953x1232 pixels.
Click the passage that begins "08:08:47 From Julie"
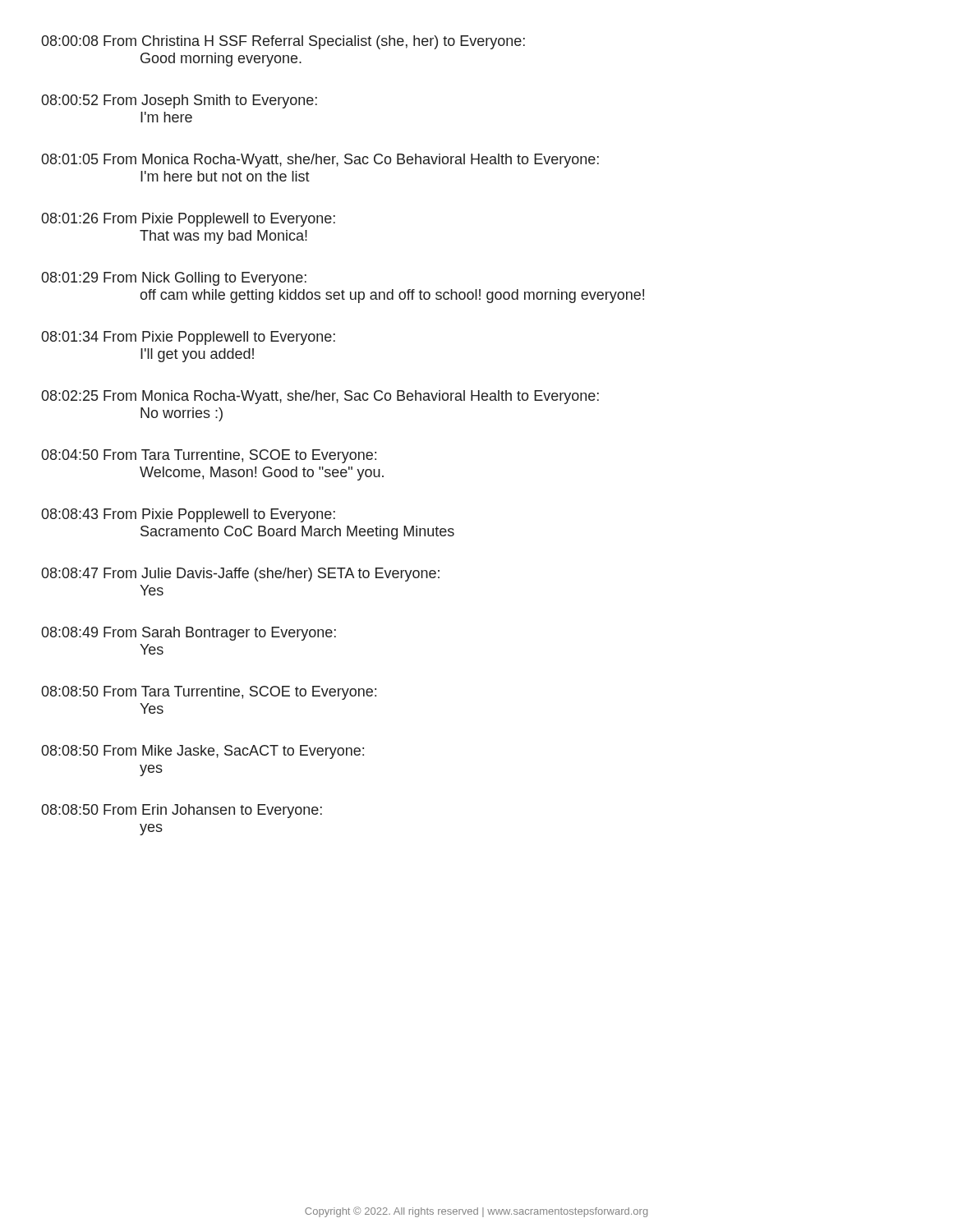240,575
